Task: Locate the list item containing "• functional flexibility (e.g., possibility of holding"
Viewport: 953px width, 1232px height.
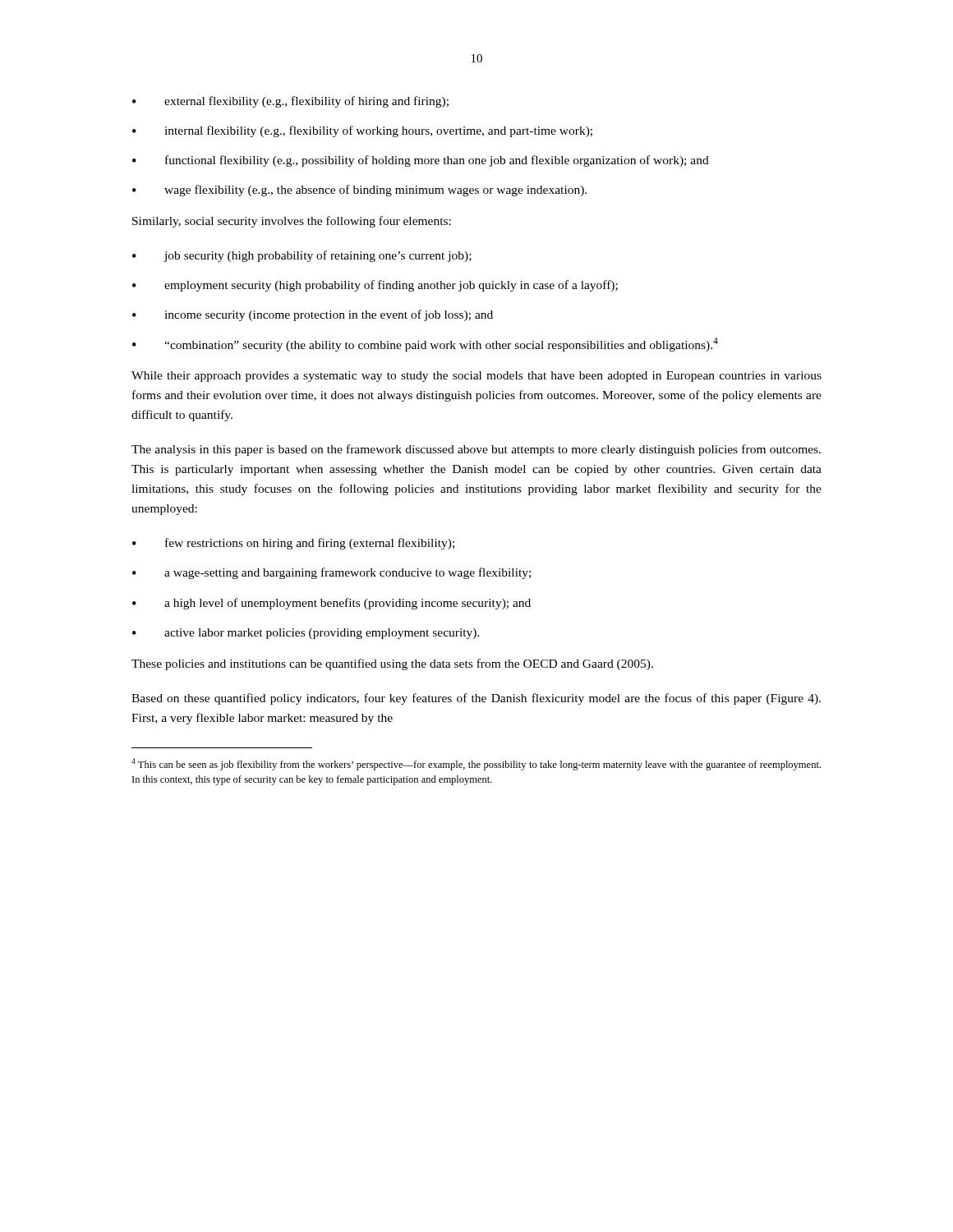Action: (x=476, y=161)
